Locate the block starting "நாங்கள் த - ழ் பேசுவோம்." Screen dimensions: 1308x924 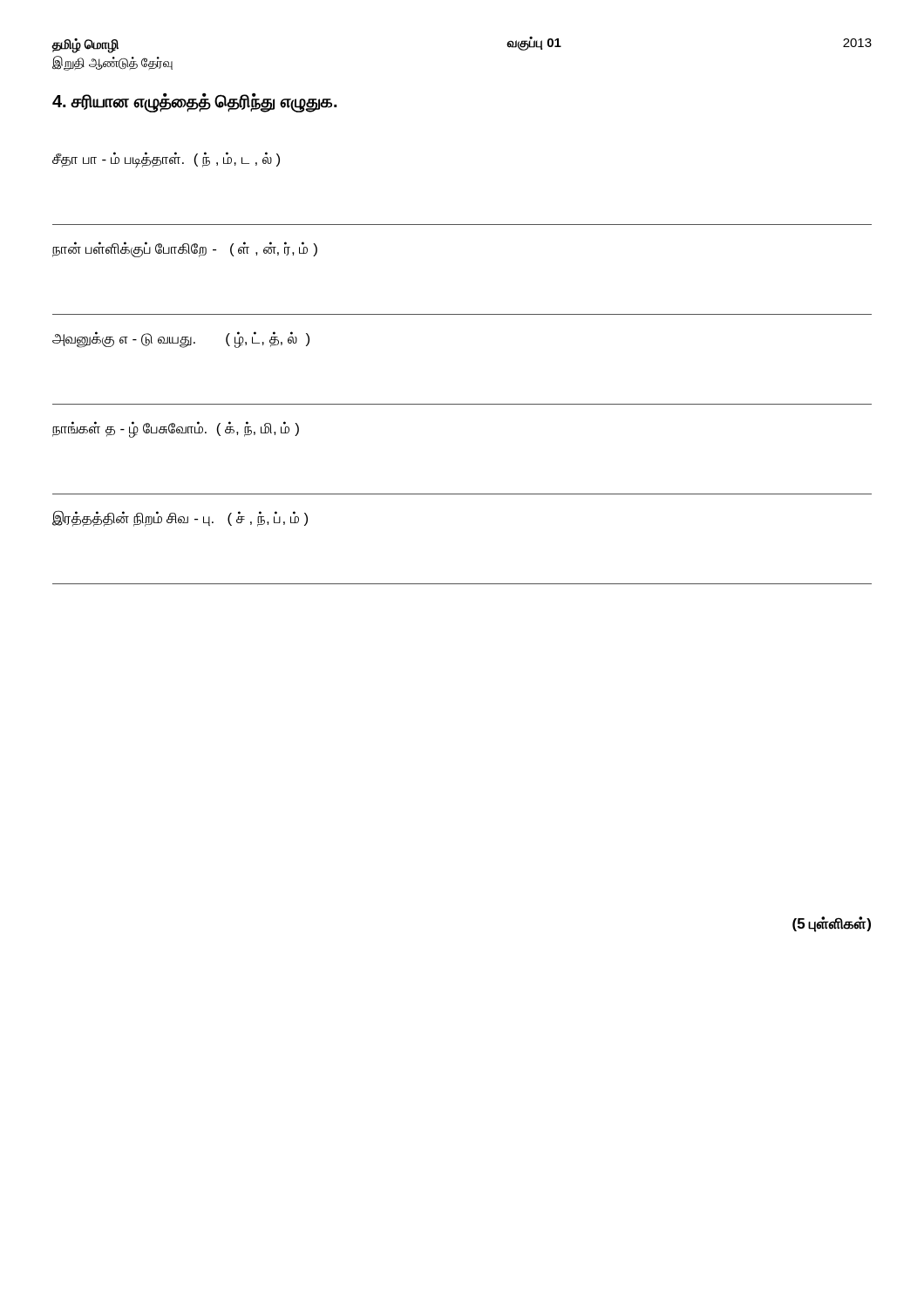(176, 429)
